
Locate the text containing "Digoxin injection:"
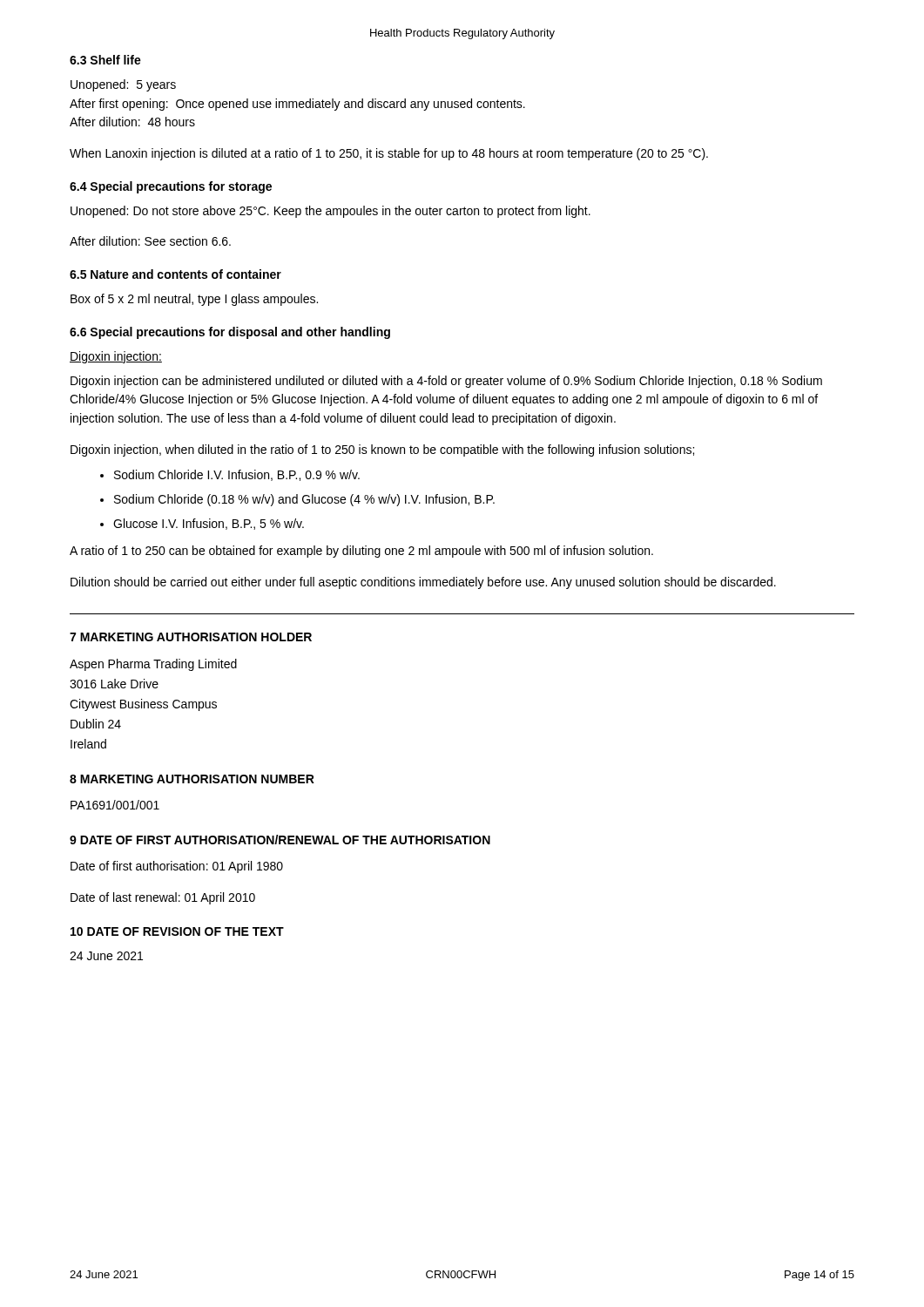(116, 356)
